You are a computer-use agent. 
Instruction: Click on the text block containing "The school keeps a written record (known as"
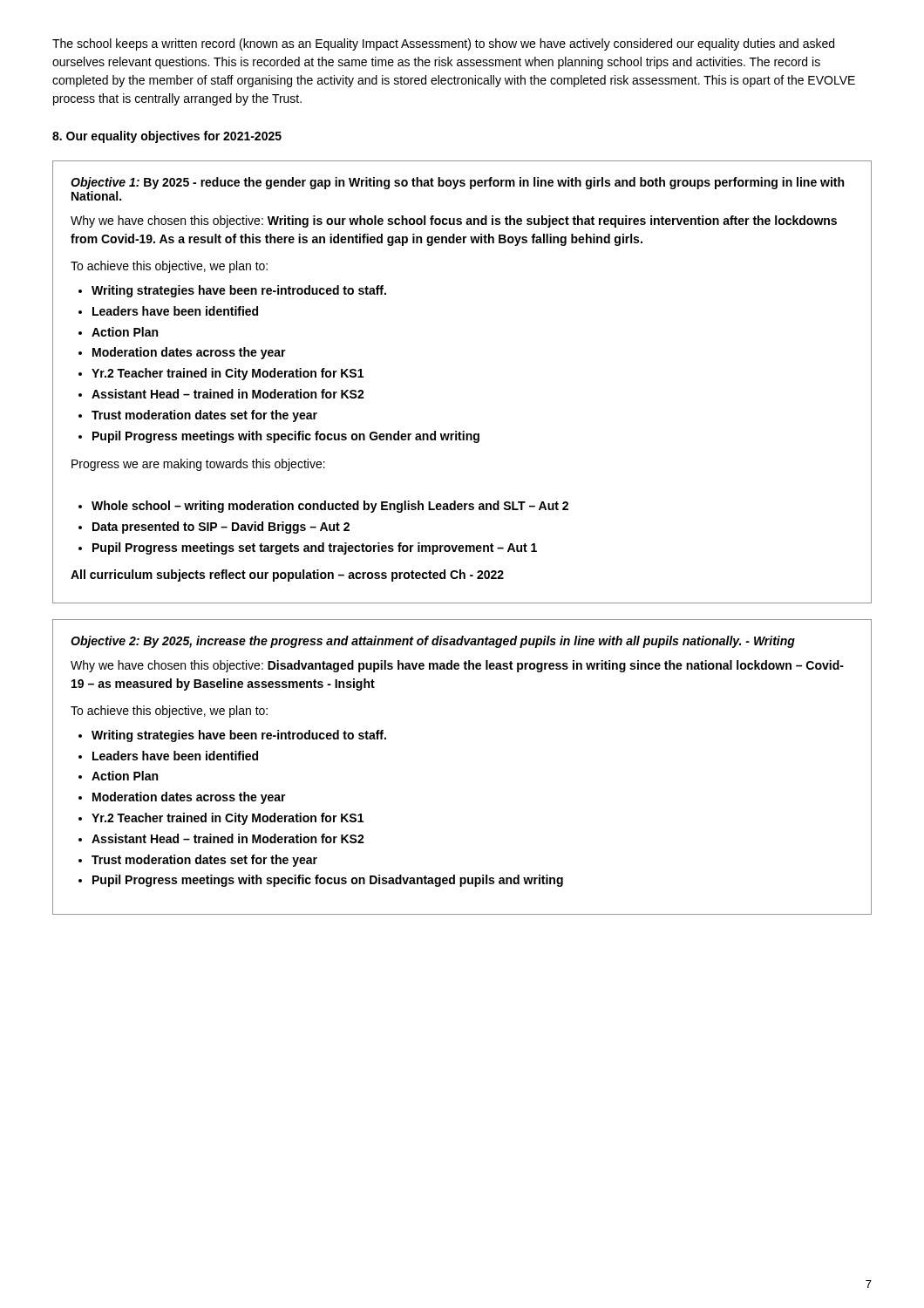[454, 71]
